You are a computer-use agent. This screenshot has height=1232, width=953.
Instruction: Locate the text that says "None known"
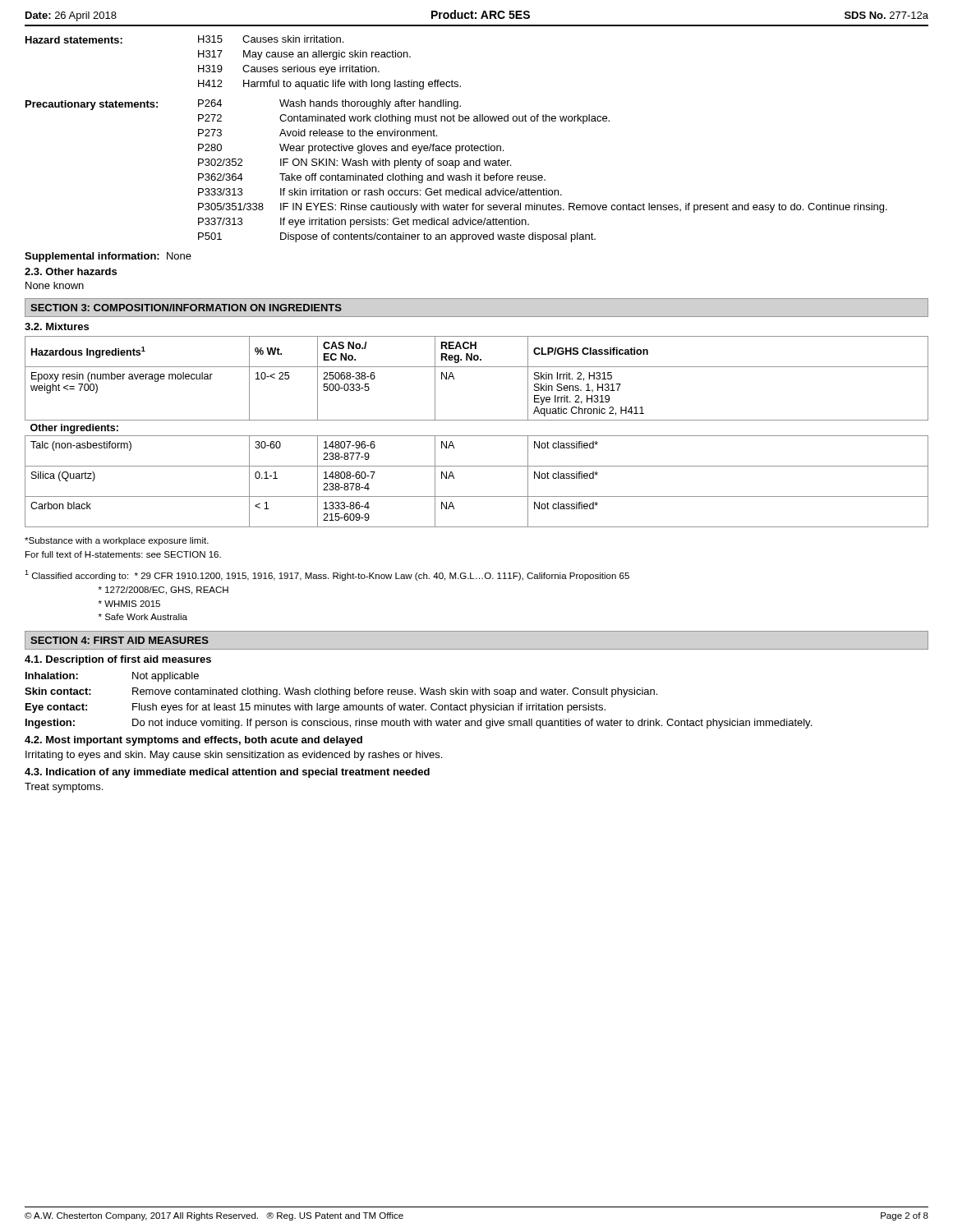54,285
